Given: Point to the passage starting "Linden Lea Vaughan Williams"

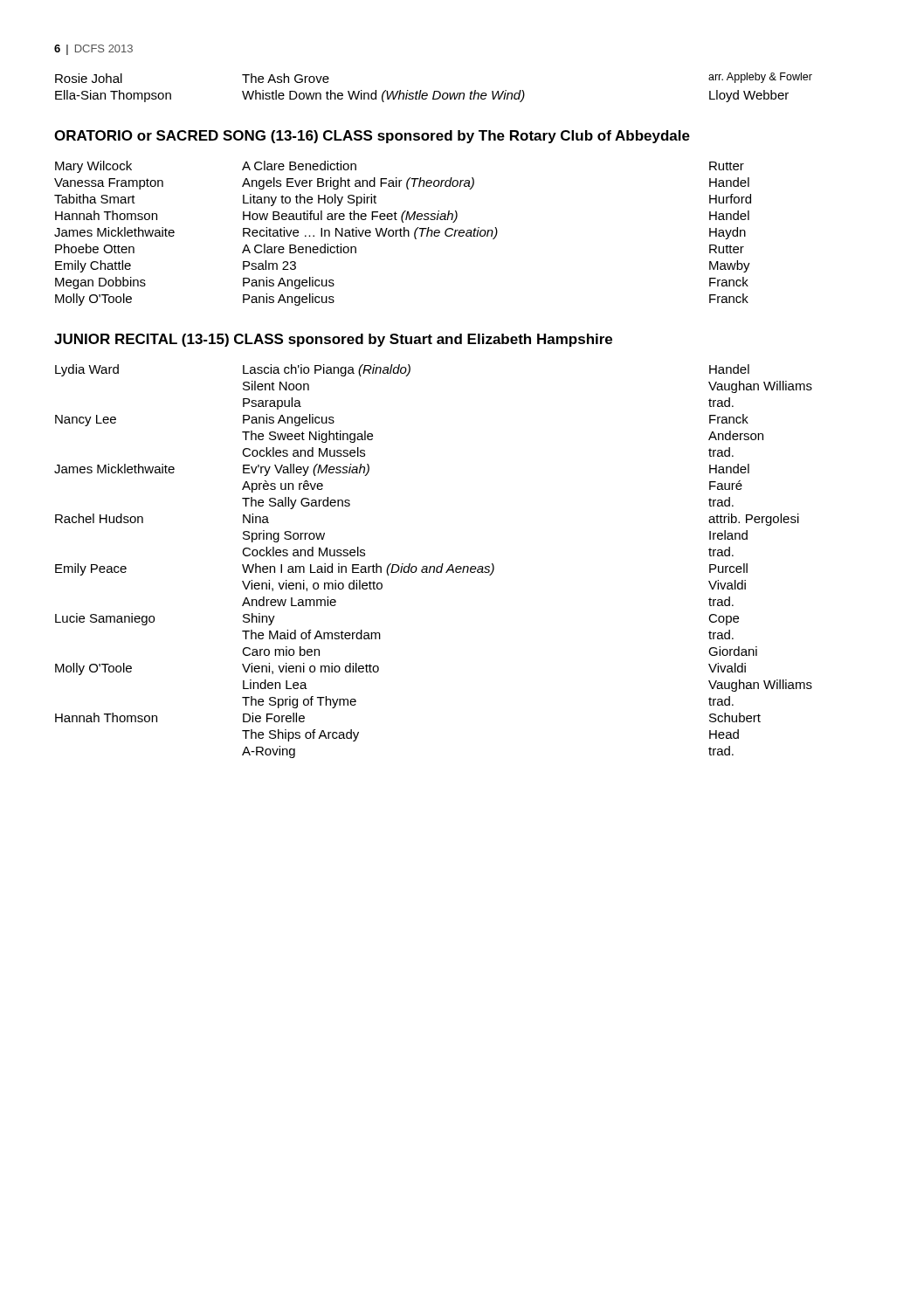Looking at the screenshot, I should [x=276, y=684].
